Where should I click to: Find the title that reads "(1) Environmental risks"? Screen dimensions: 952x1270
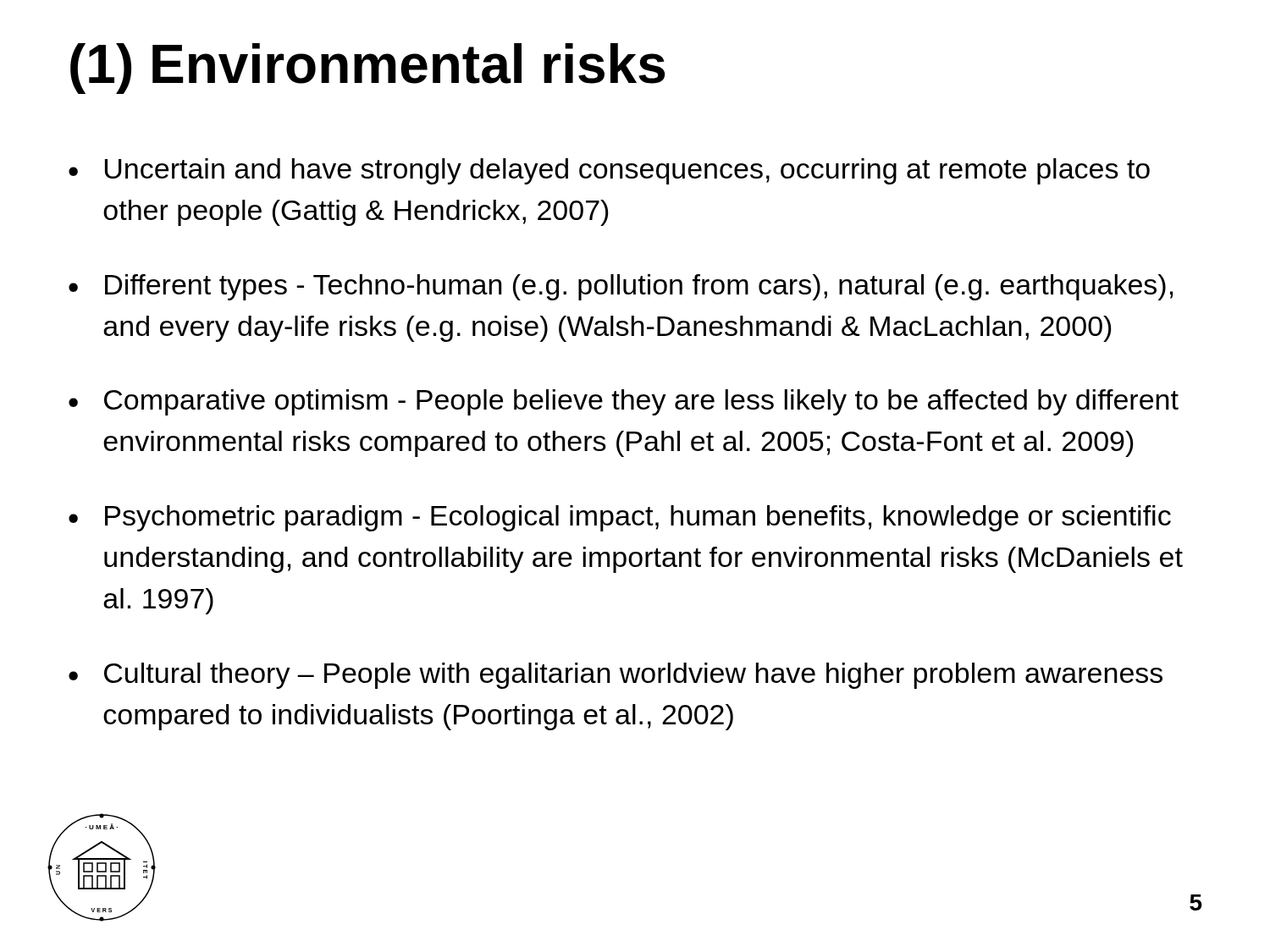[x=635, y=65]
